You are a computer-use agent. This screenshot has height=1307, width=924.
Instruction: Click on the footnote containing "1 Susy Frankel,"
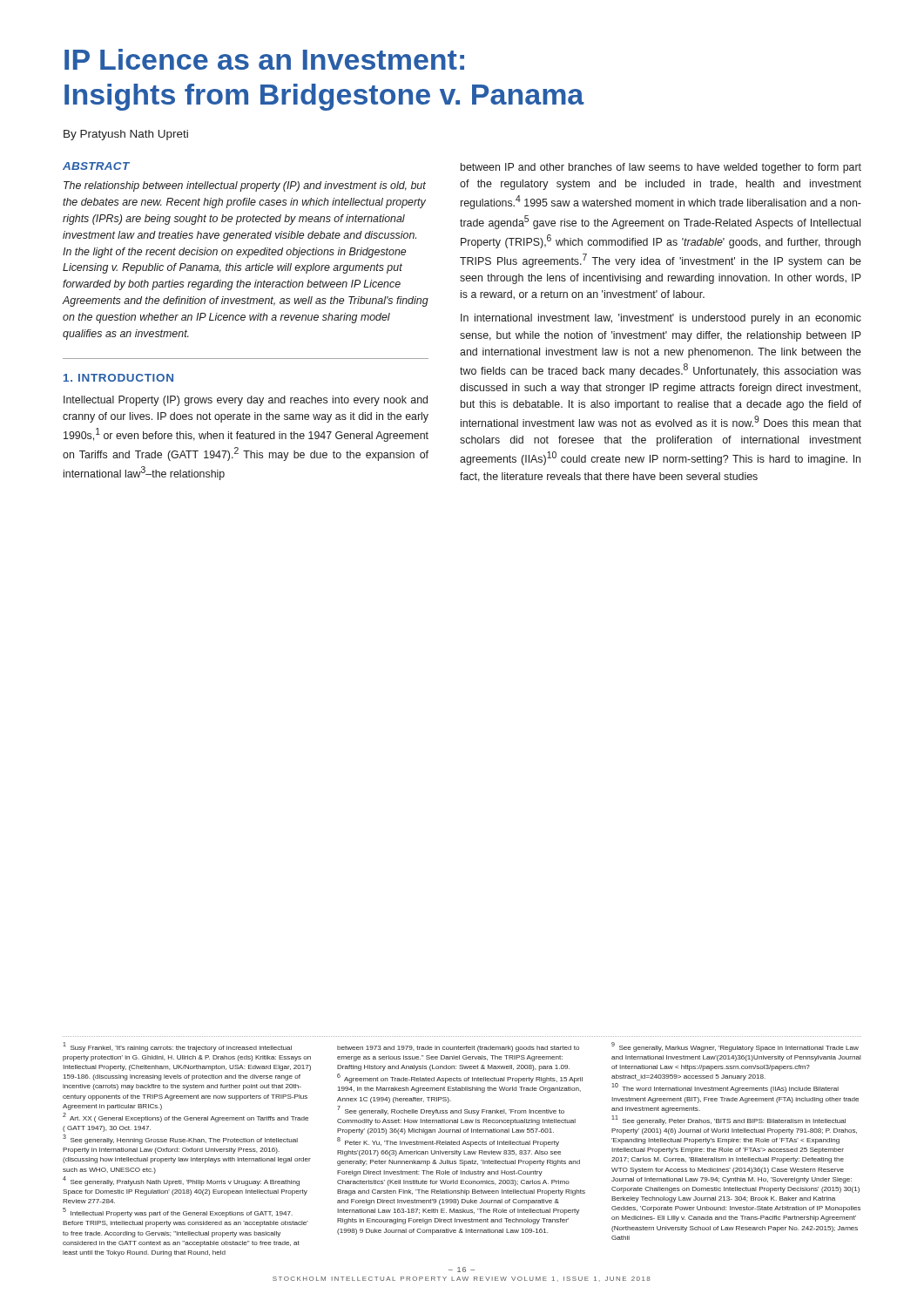(x=188, y=1150)
